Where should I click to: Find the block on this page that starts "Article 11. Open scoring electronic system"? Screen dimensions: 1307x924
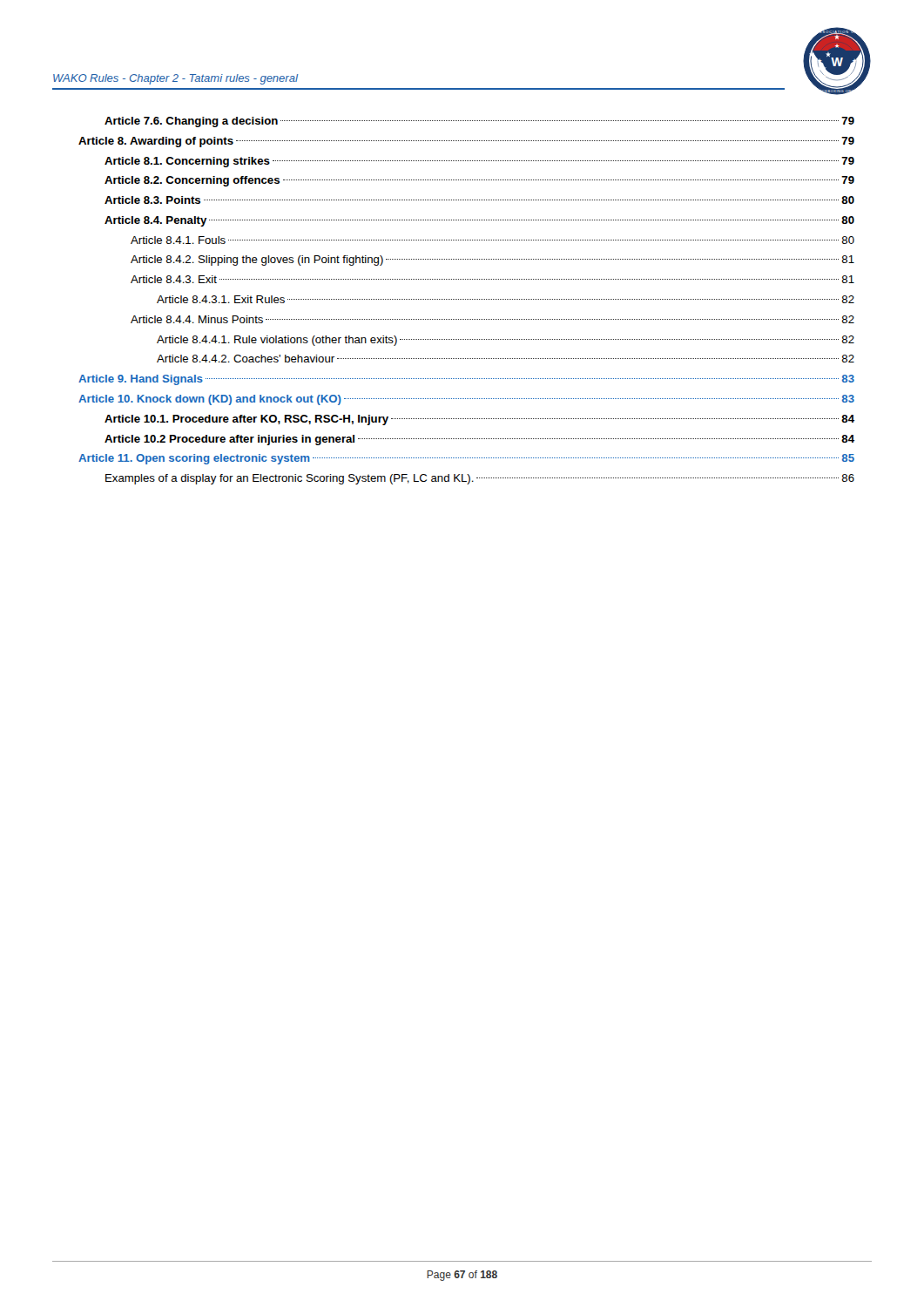(x=466, y=458)
